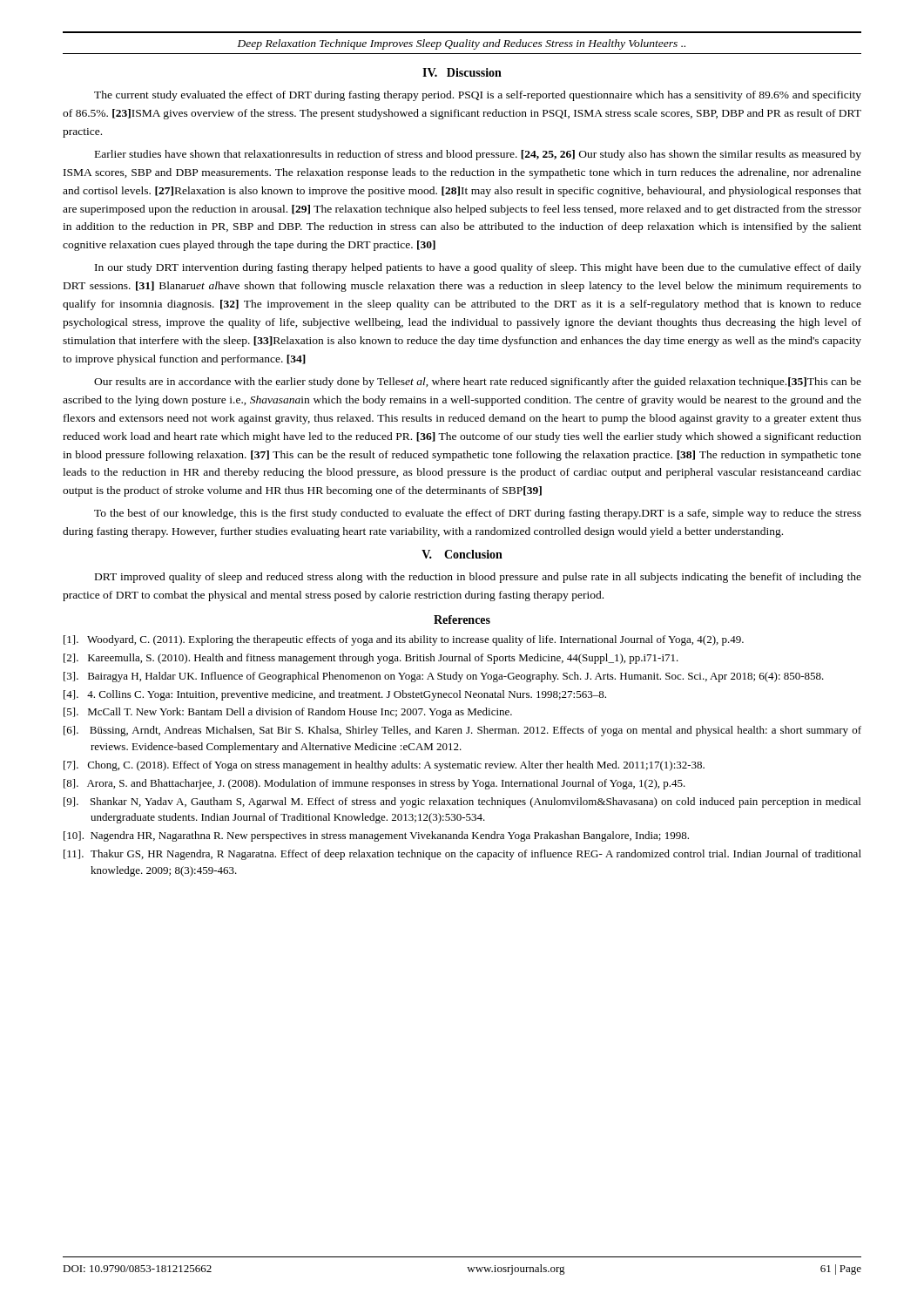Locate the passage starting "[5]. McCall T. New York:"
The image size is (924, 1307).
(288, 712)
